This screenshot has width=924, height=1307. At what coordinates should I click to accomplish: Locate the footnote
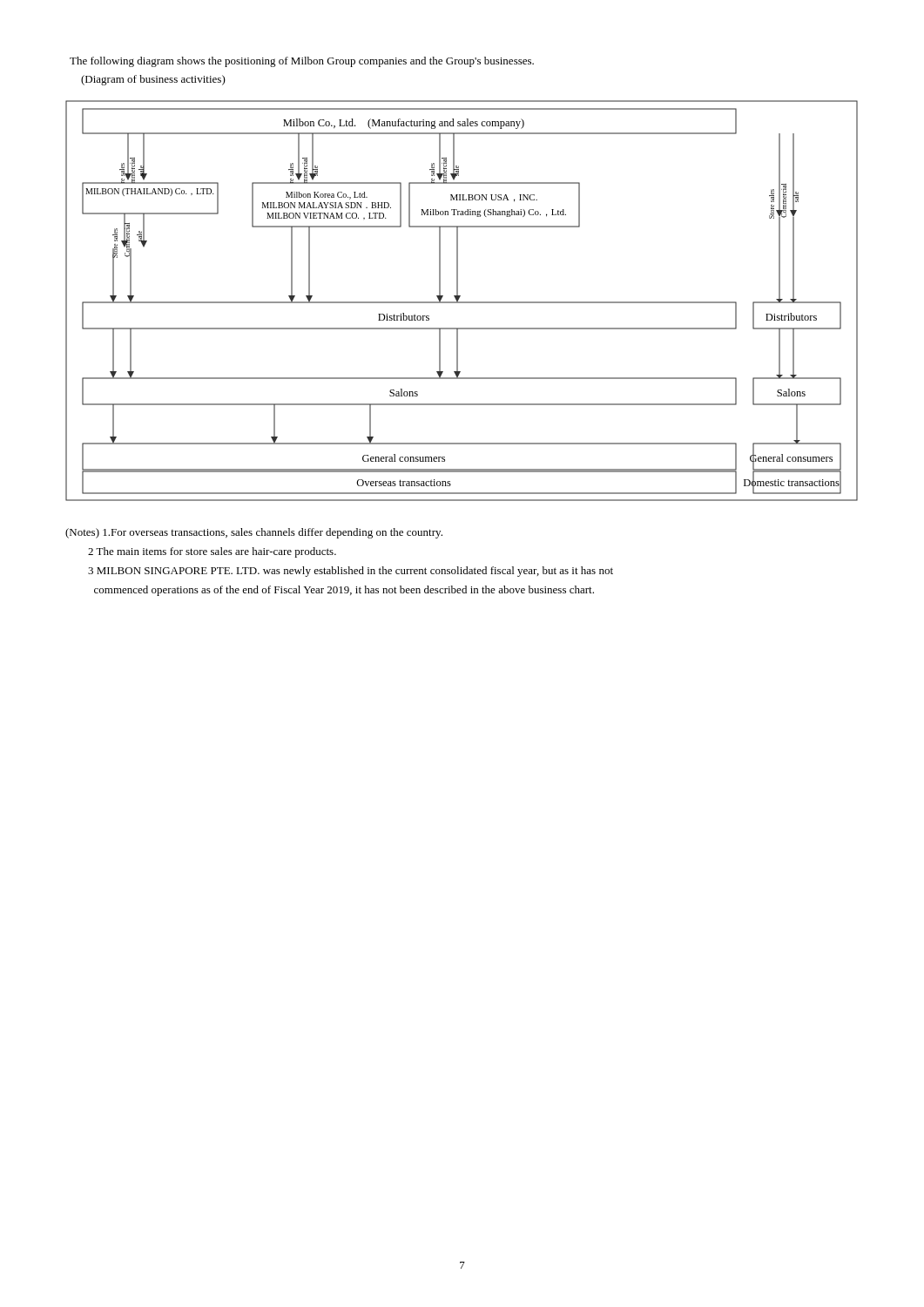[x=339, y=561]
